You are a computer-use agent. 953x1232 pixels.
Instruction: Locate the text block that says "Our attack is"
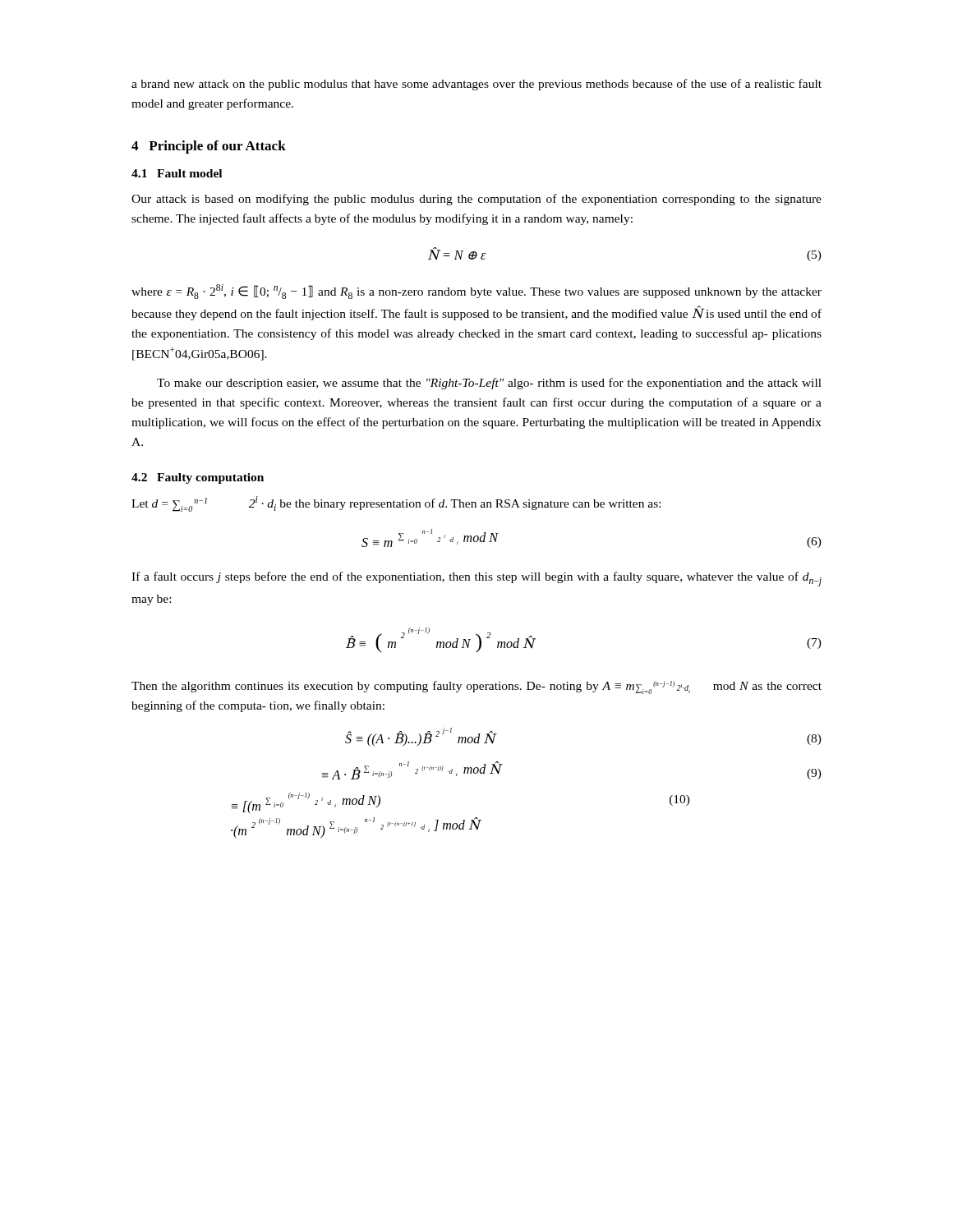476,209
